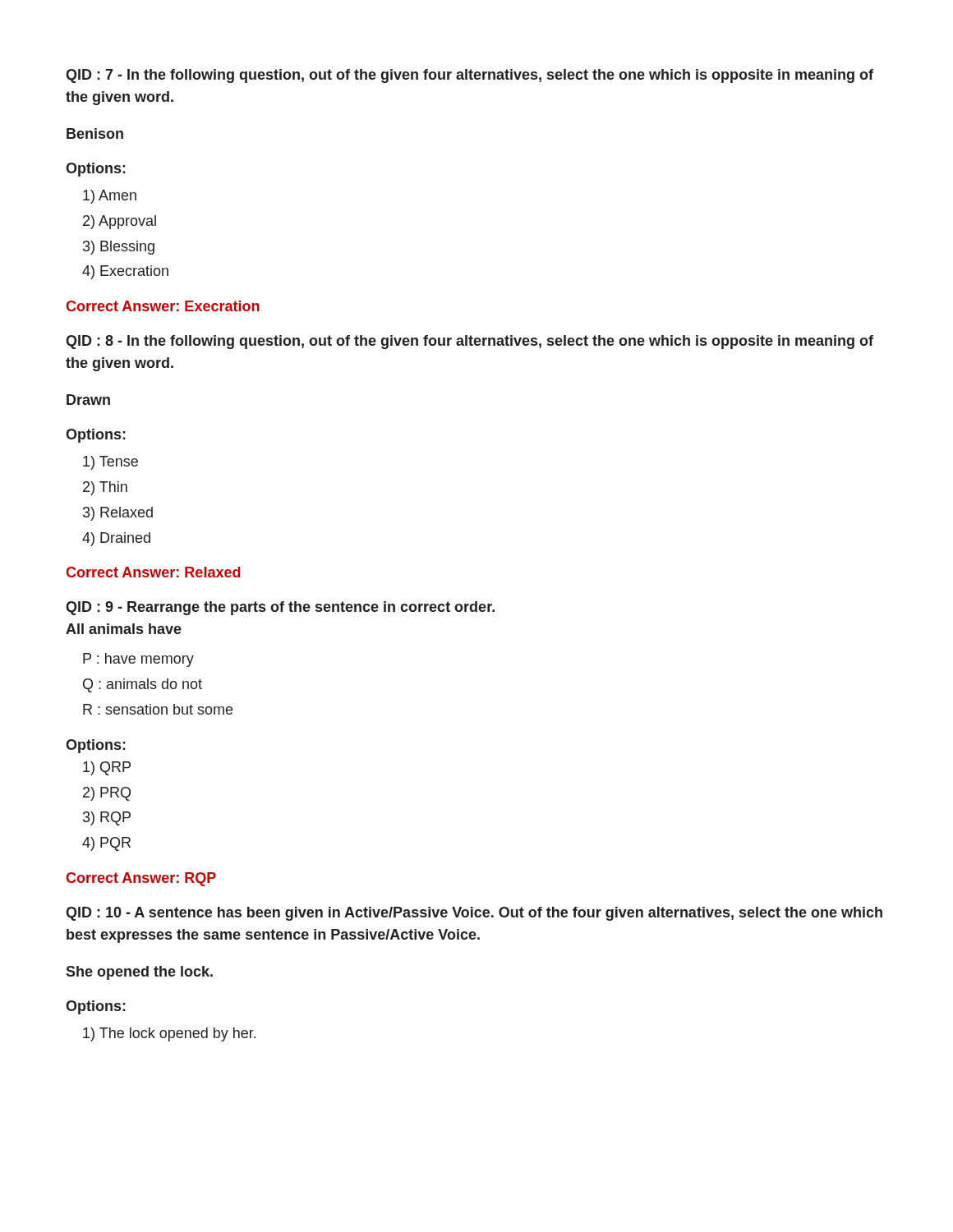
Task: Select the list item containing "2) Thin"
Action: click(105, 487)
